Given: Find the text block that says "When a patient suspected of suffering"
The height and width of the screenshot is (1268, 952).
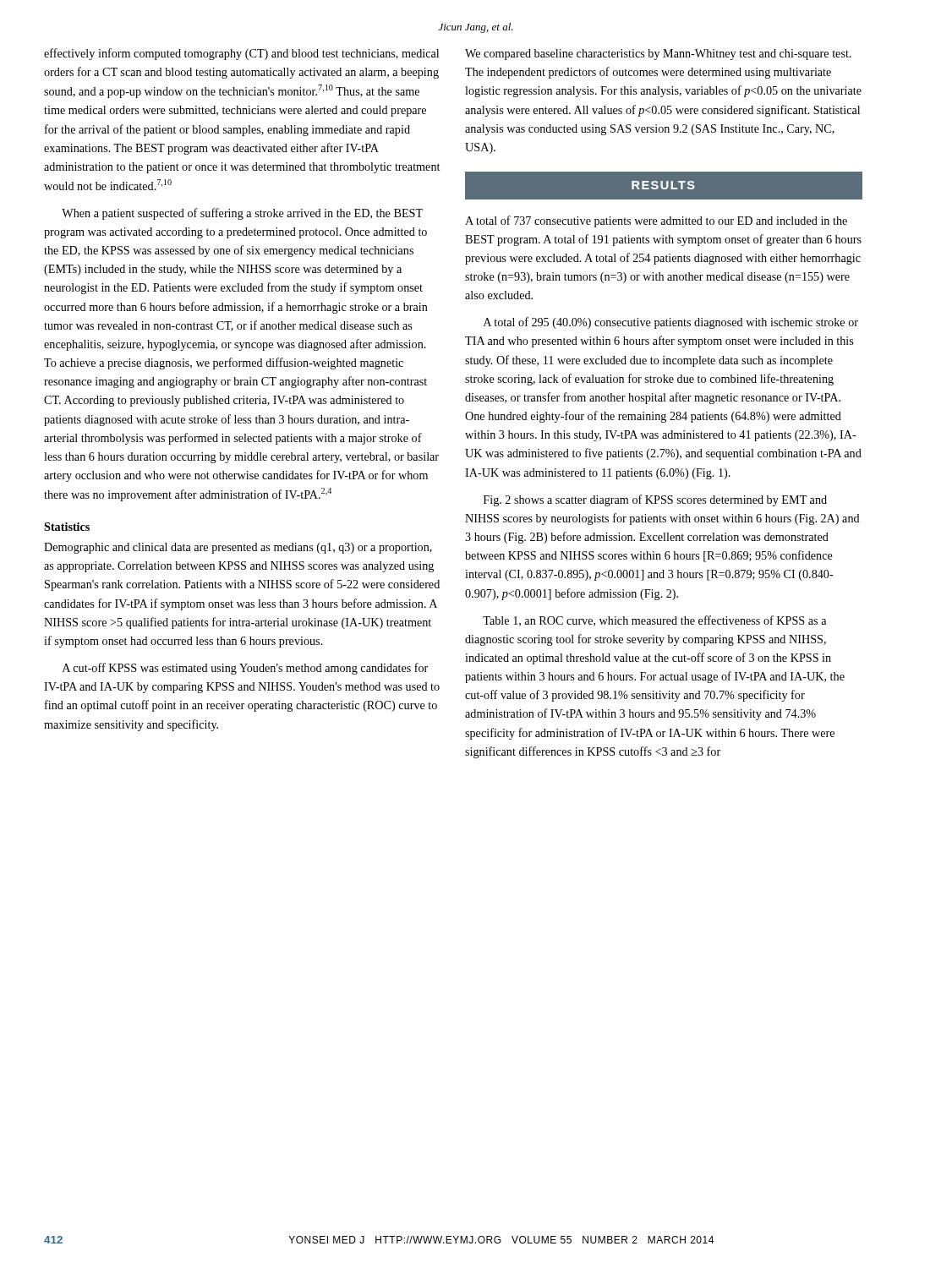Looking at the screenshot, I should pyautogui.click(x=243, y=354).
